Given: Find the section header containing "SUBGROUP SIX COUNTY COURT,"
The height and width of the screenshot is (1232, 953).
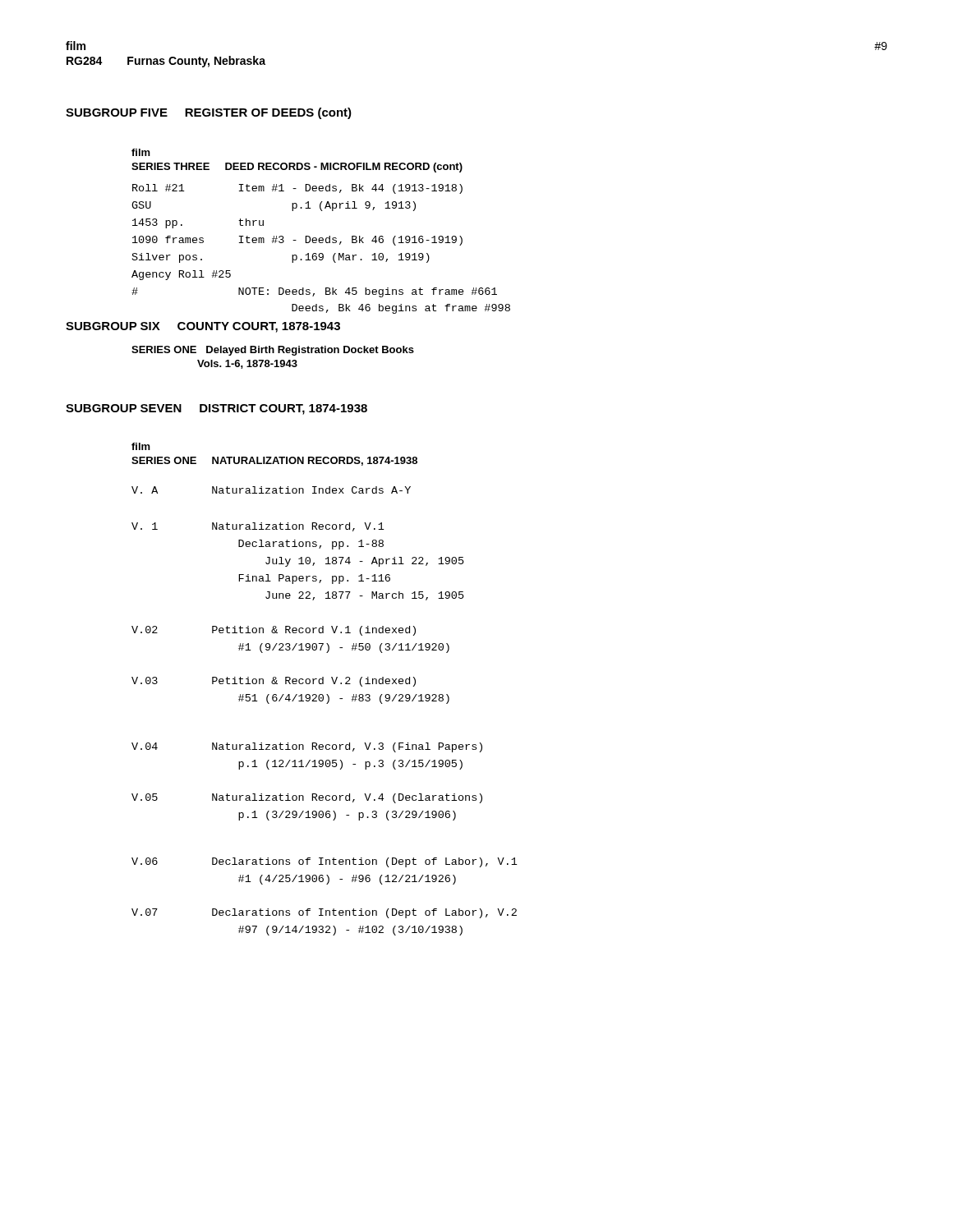Looking at the screenshot, I should point(203,326).
